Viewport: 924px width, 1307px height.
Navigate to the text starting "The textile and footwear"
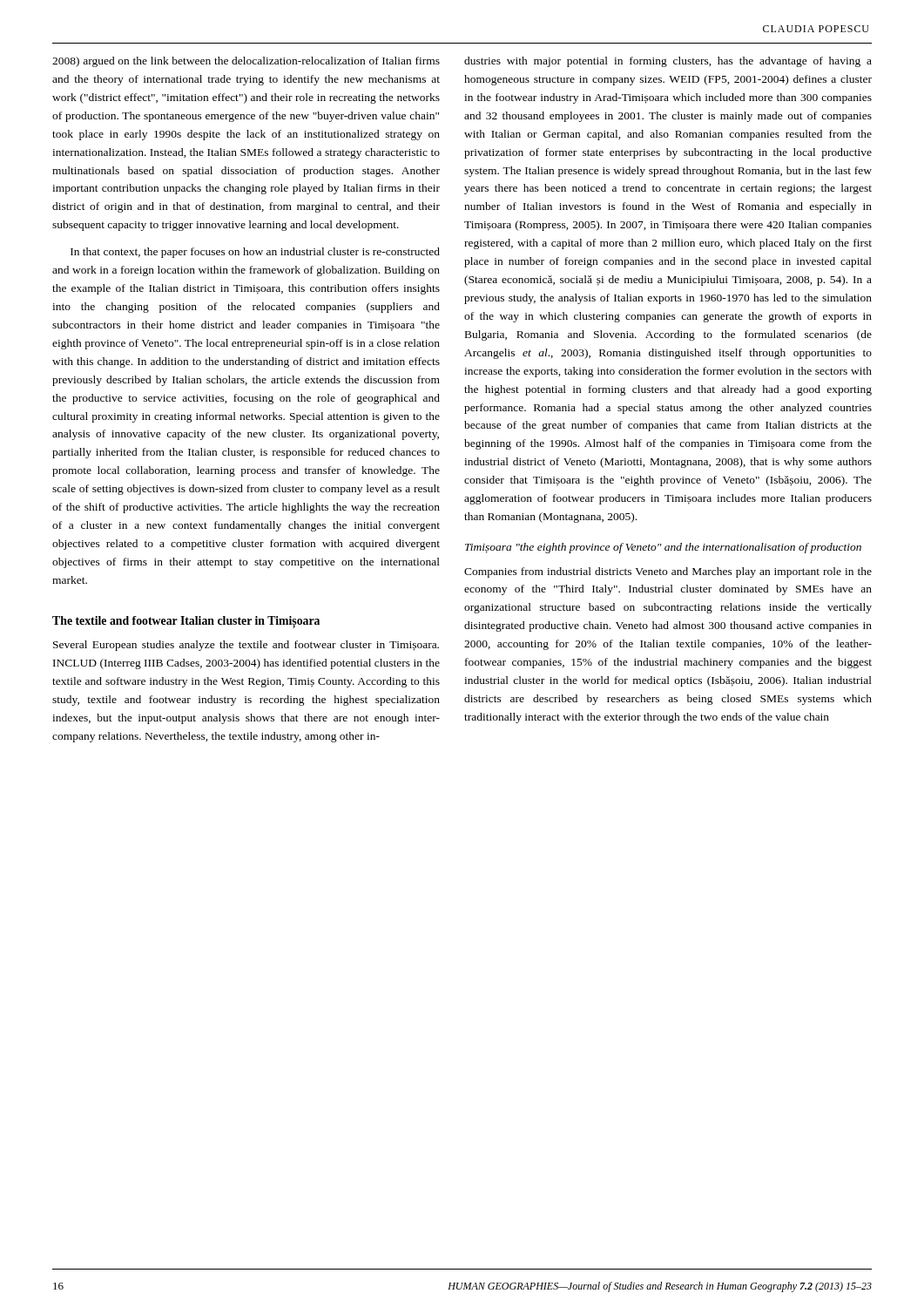186,621
